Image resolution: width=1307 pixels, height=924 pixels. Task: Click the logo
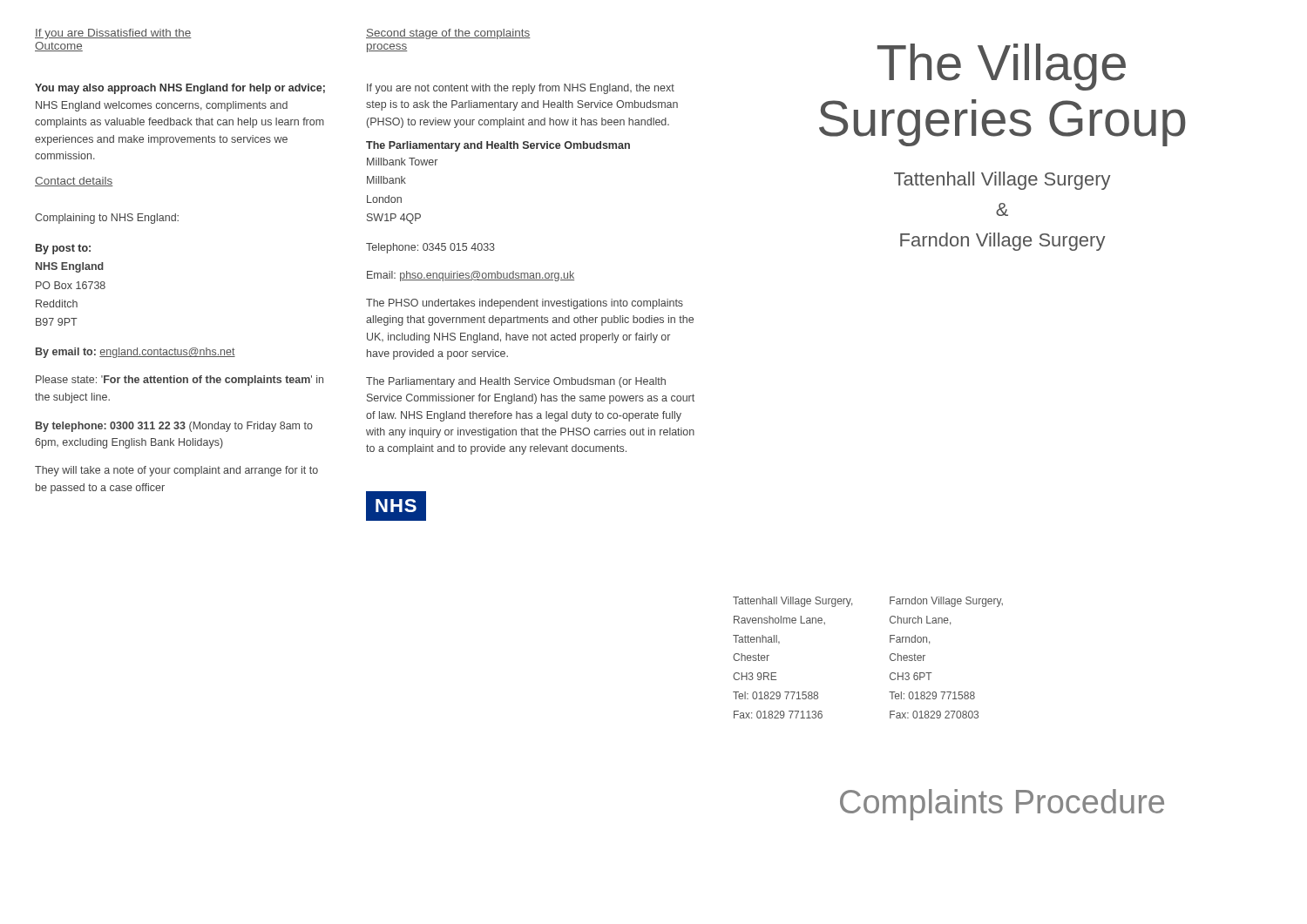(x=531, y=498)
